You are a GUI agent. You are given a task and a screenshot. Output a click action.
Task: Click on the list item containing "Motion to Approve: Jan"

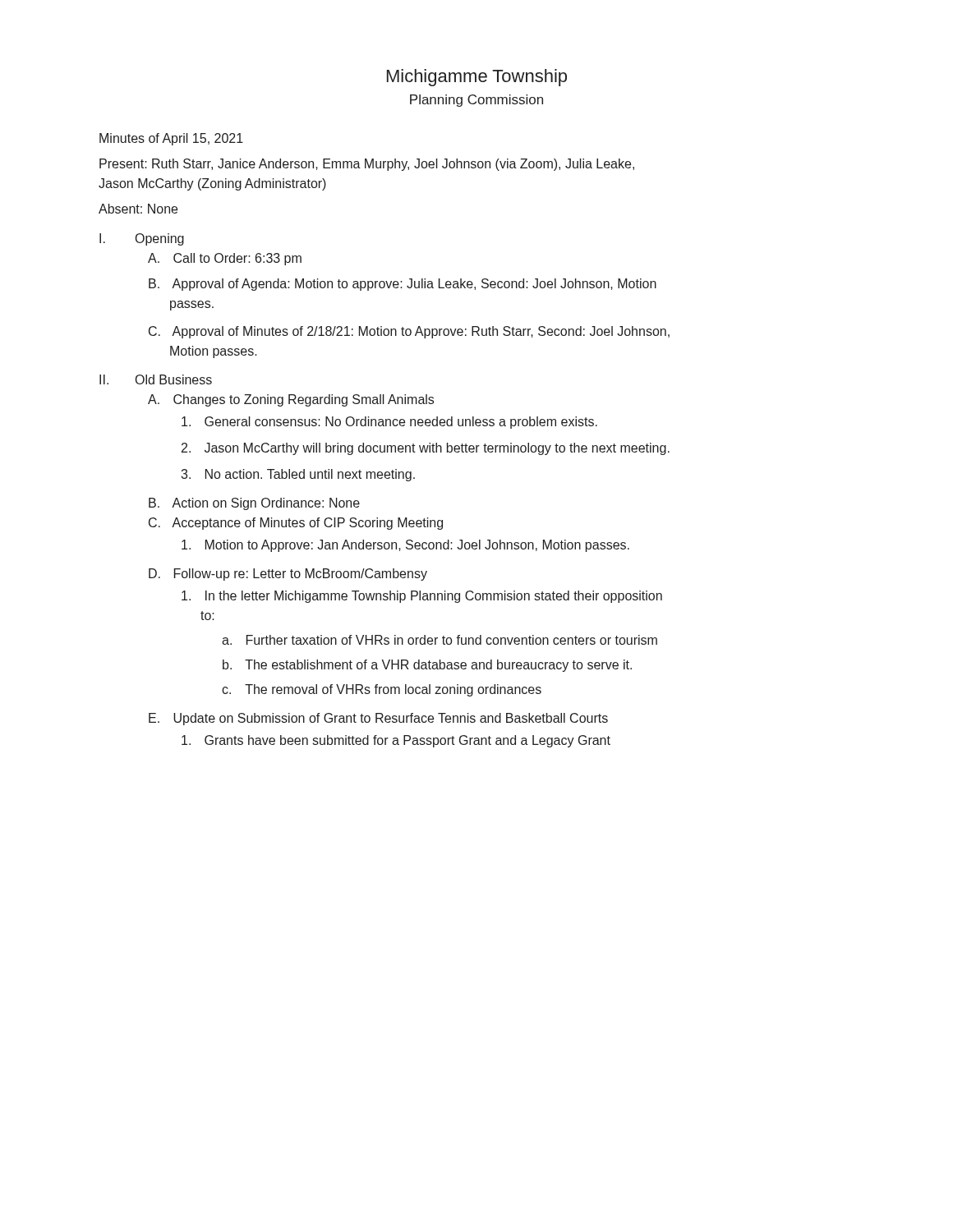click(405, 545)
